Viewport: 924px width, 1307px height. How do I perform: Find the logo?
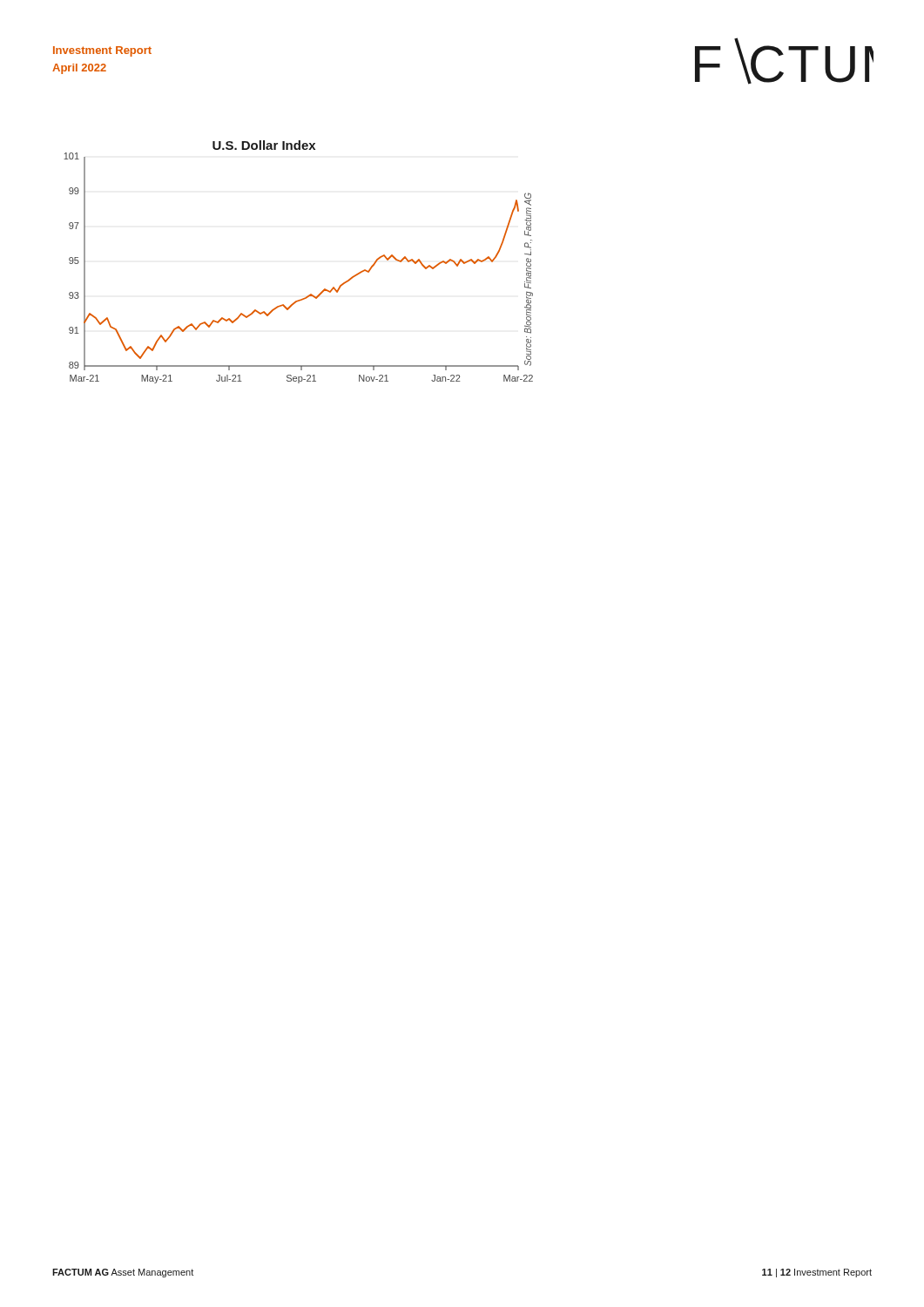782,62
